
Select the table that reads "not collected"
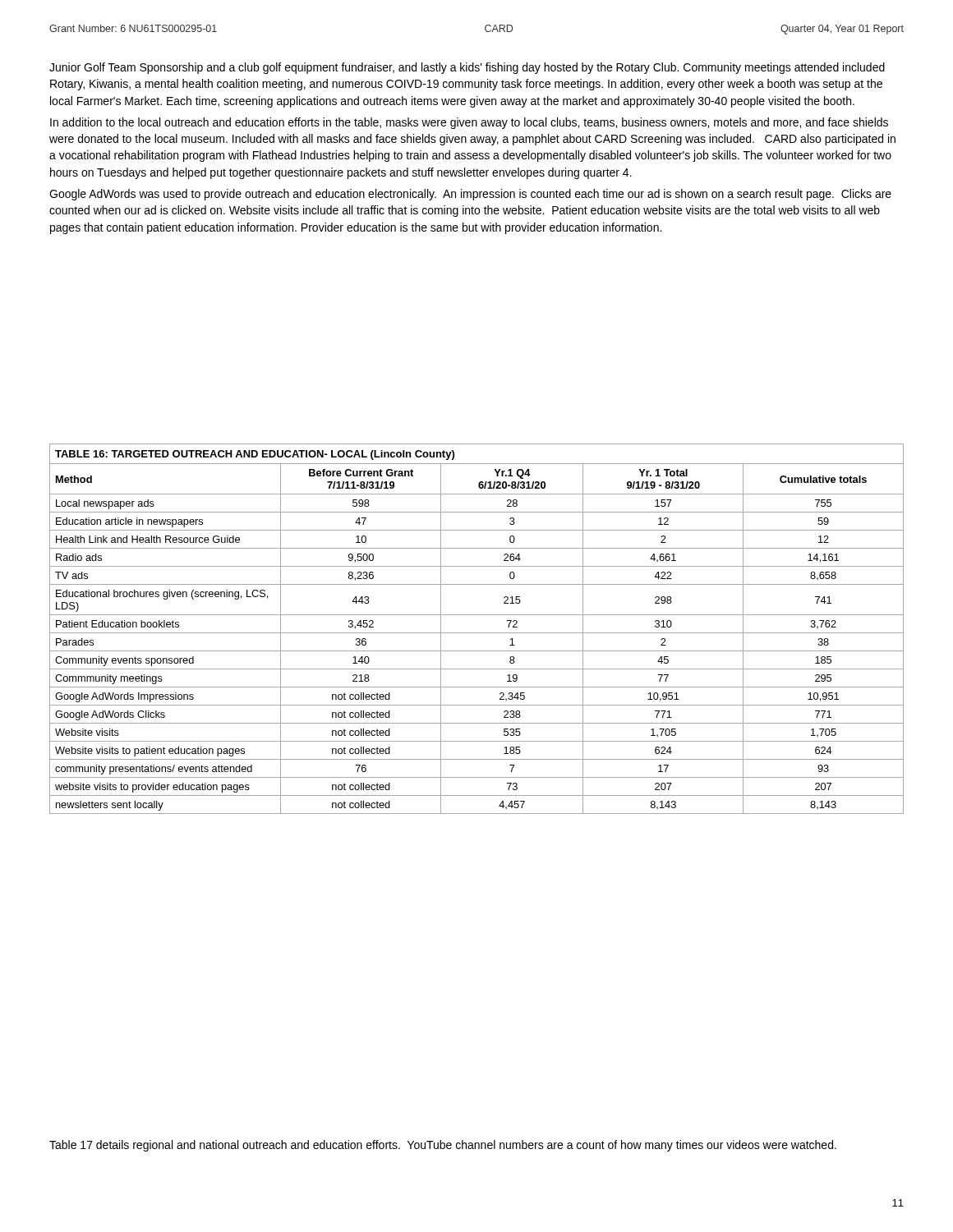[x=476, y=629]
